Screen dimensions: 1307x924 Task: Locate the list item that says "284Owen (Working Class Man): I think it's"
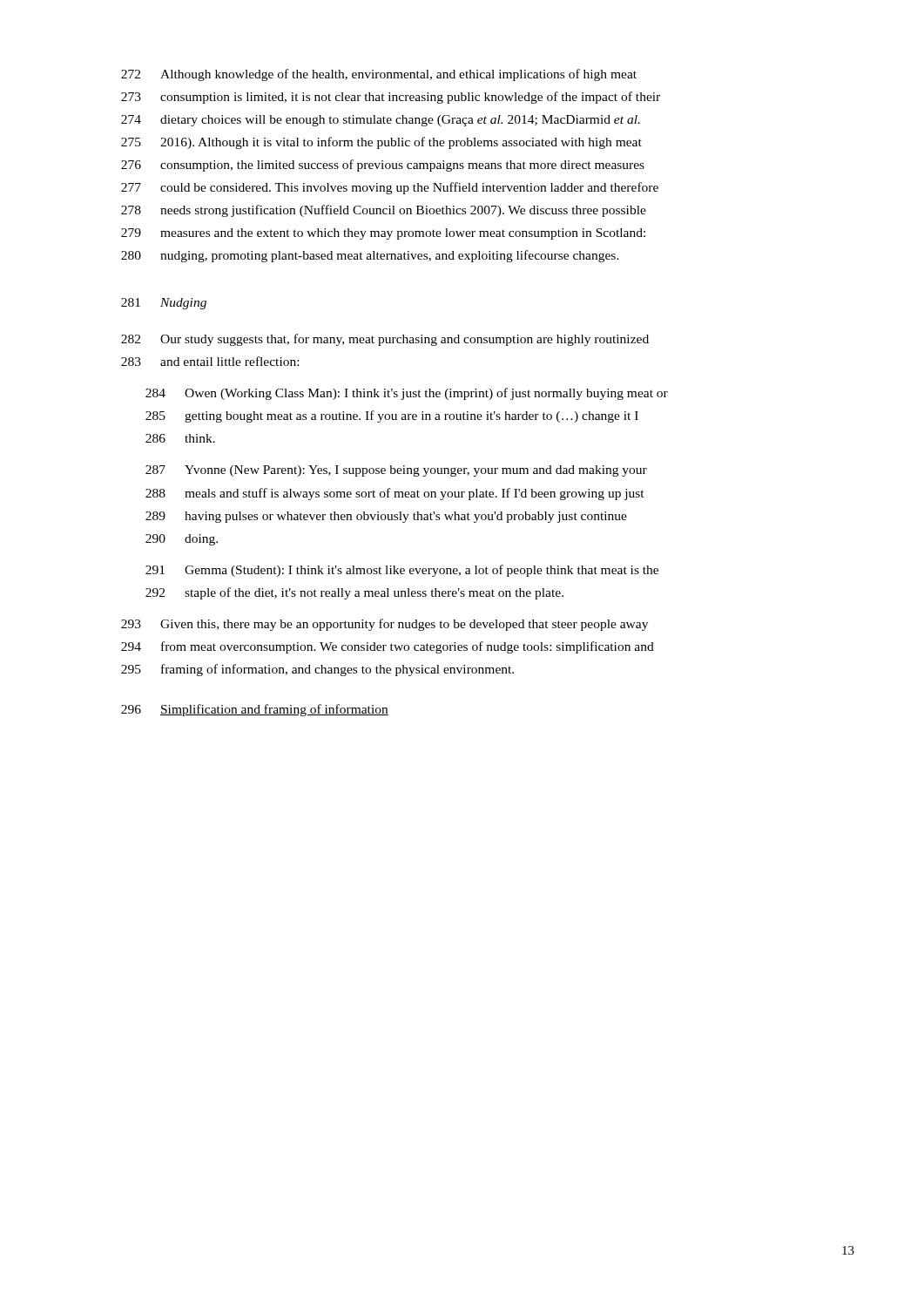click(x=477, y=416)
